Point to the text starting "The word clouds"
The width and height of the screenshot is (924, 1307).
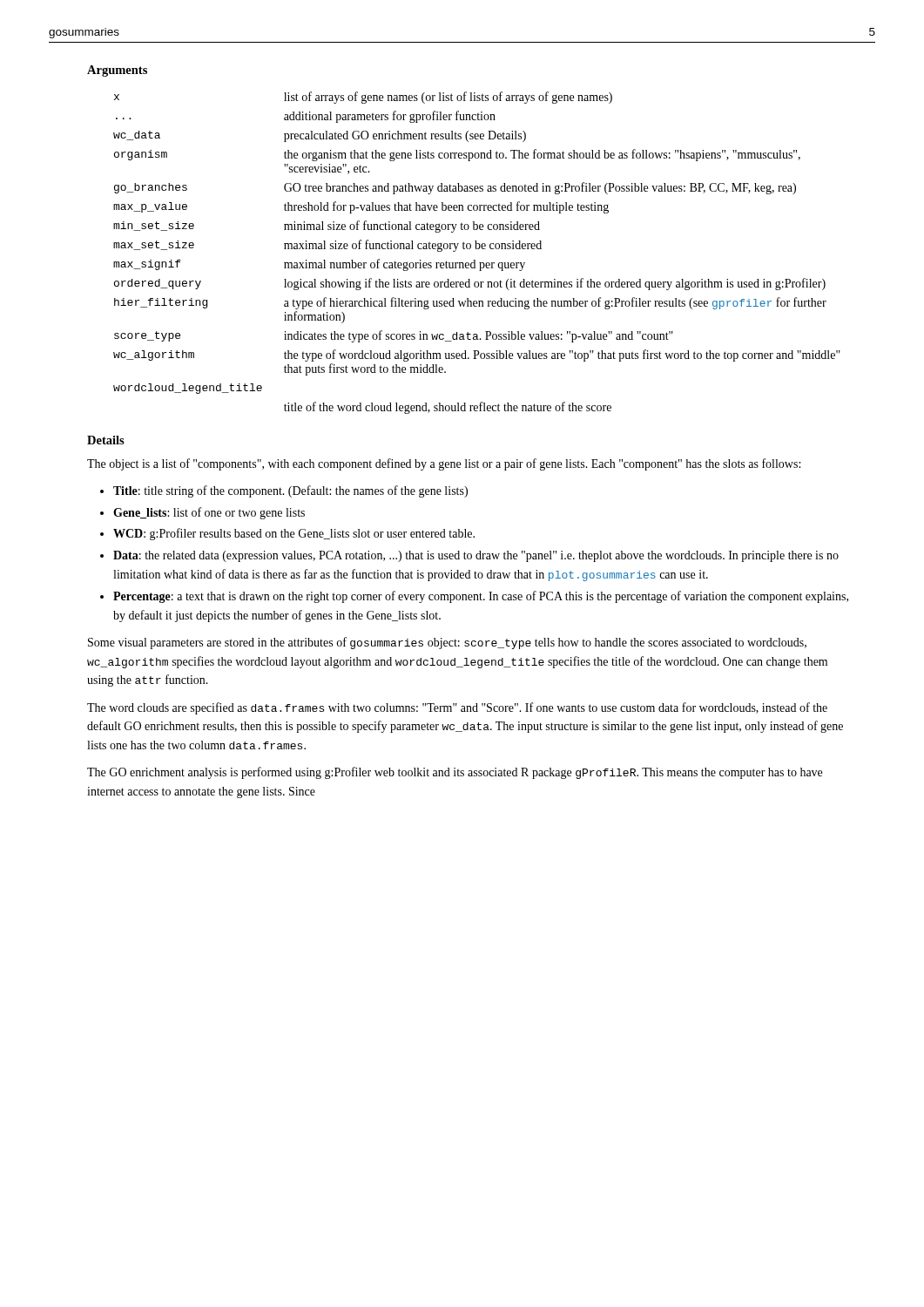471,727
